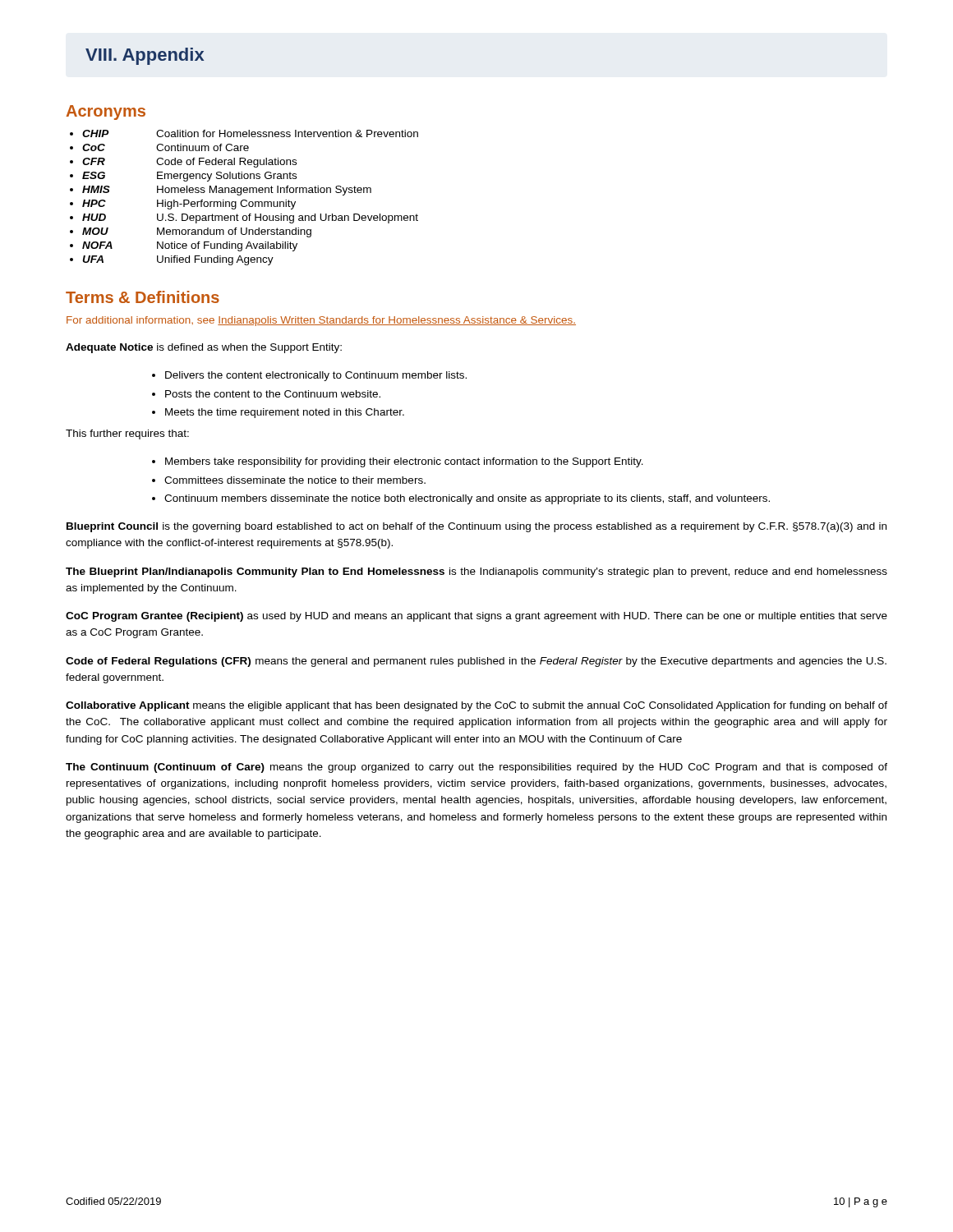Click on the text block with the text "CoC Program Grantee (Recipient) as"
The height and width of the screenshot is (1232, 953).
[476, 624]
